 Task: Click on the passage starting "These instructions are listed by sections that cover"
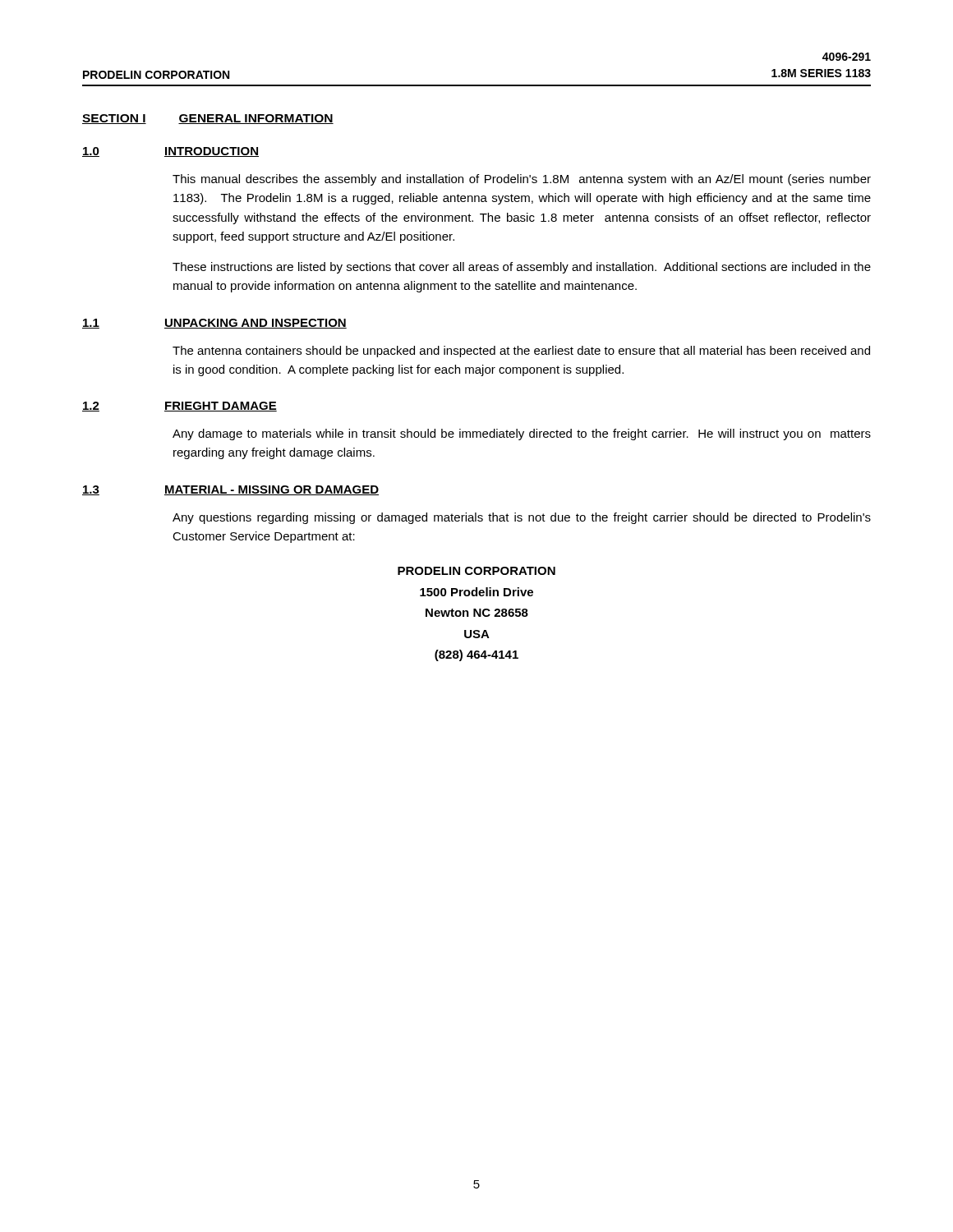coord(522,276)
